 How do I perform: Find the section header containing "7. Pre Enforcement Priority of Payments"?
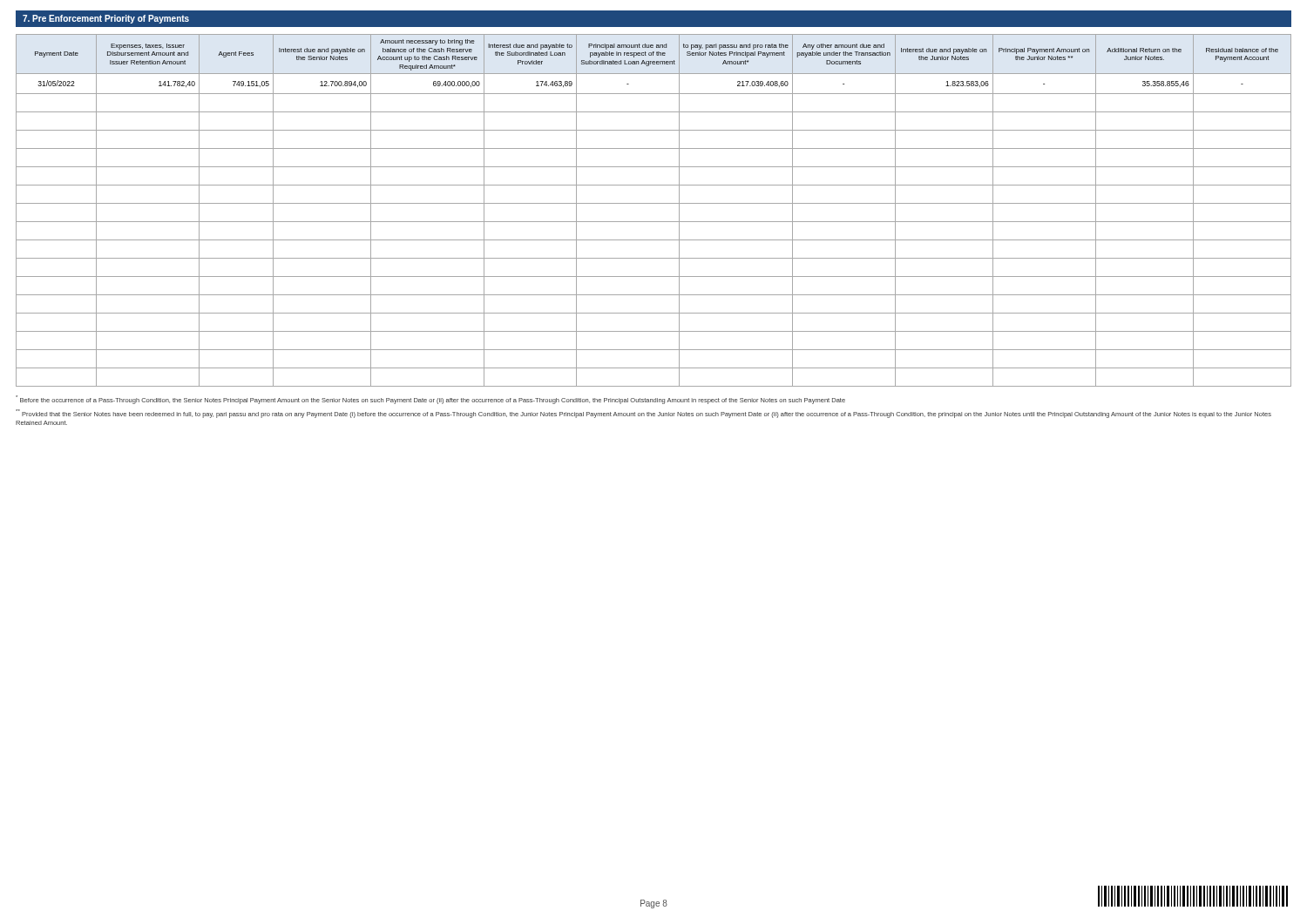(106, 19)
